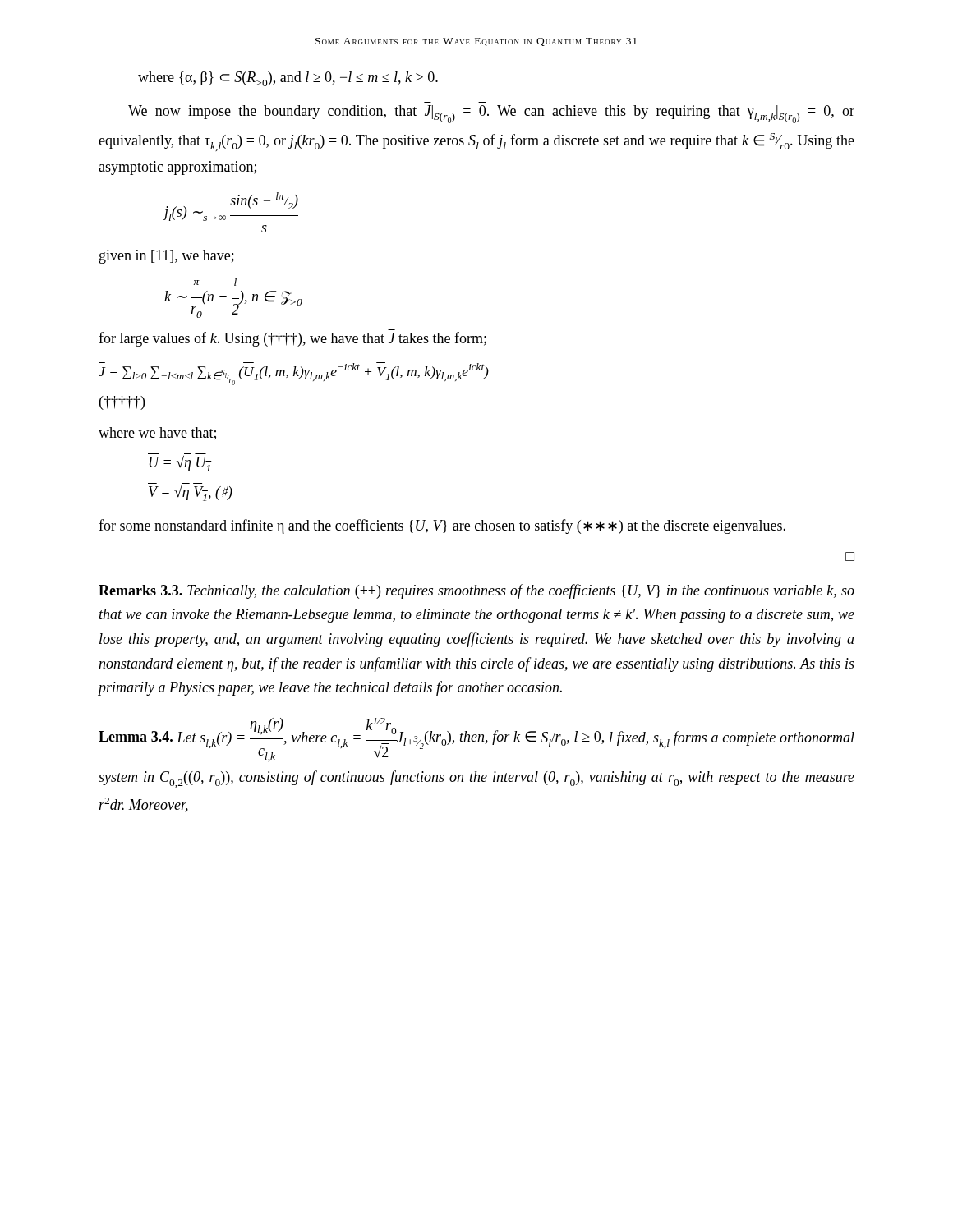This screenshot has height=1232, width=953.
Task: Select the passage starting "Remarks 3.3. Technically, the calculation (++) requires"
Action: tap(476, 639)
